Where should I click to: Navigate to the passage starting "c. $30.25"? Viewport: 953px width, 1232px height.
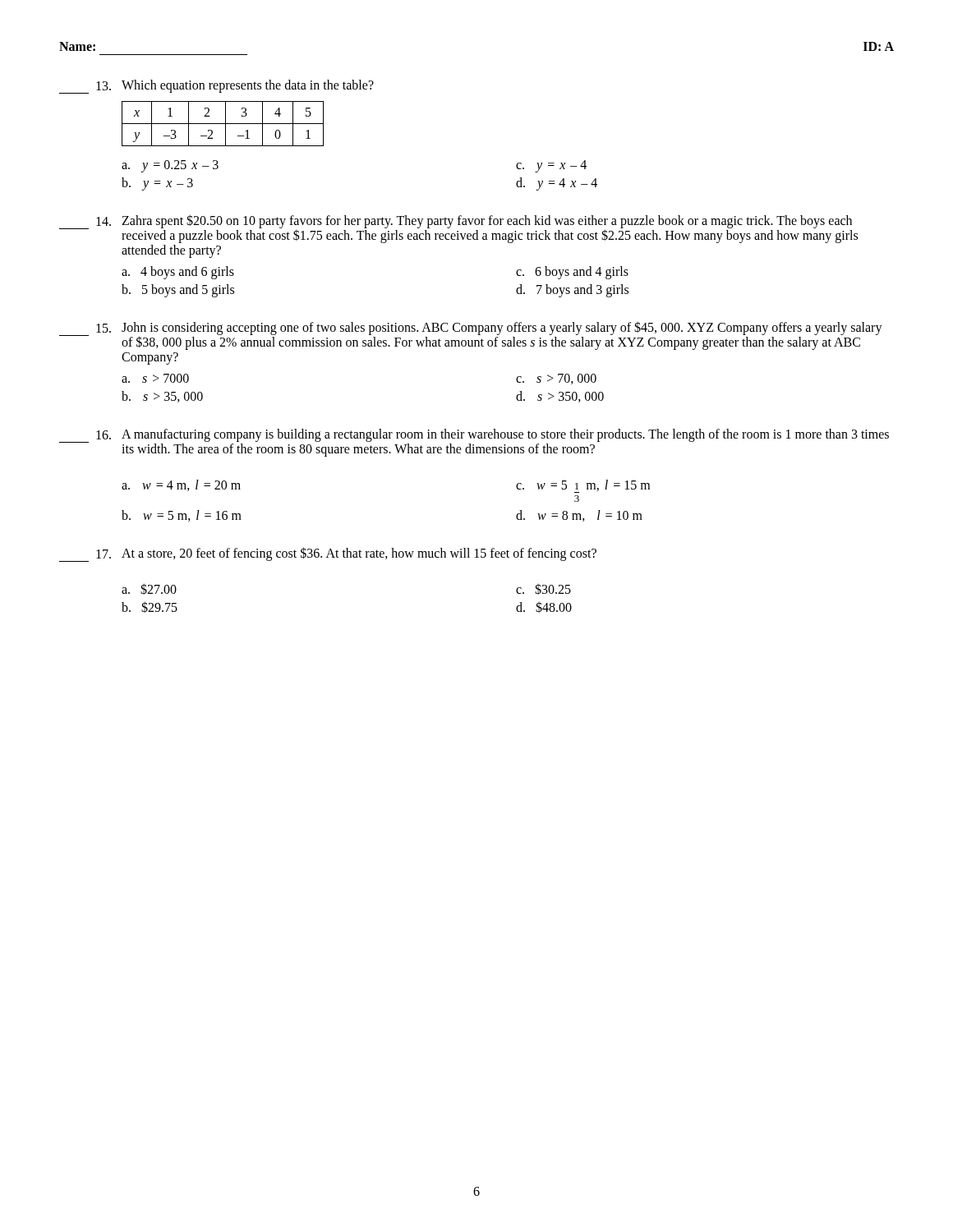[543, 589]
